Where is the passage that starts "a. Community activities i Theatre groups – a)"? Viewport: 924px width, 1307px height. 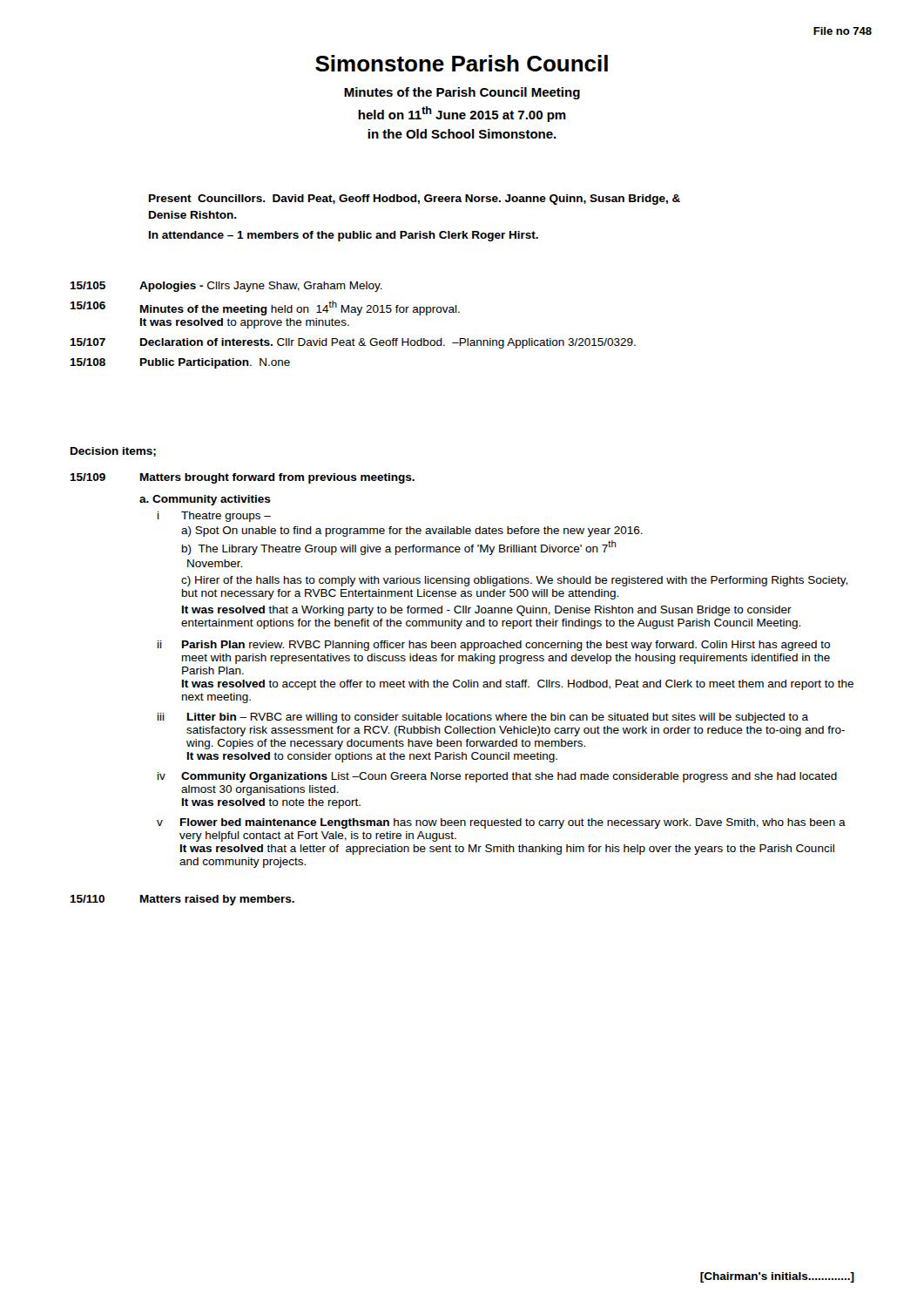point(497,680)
